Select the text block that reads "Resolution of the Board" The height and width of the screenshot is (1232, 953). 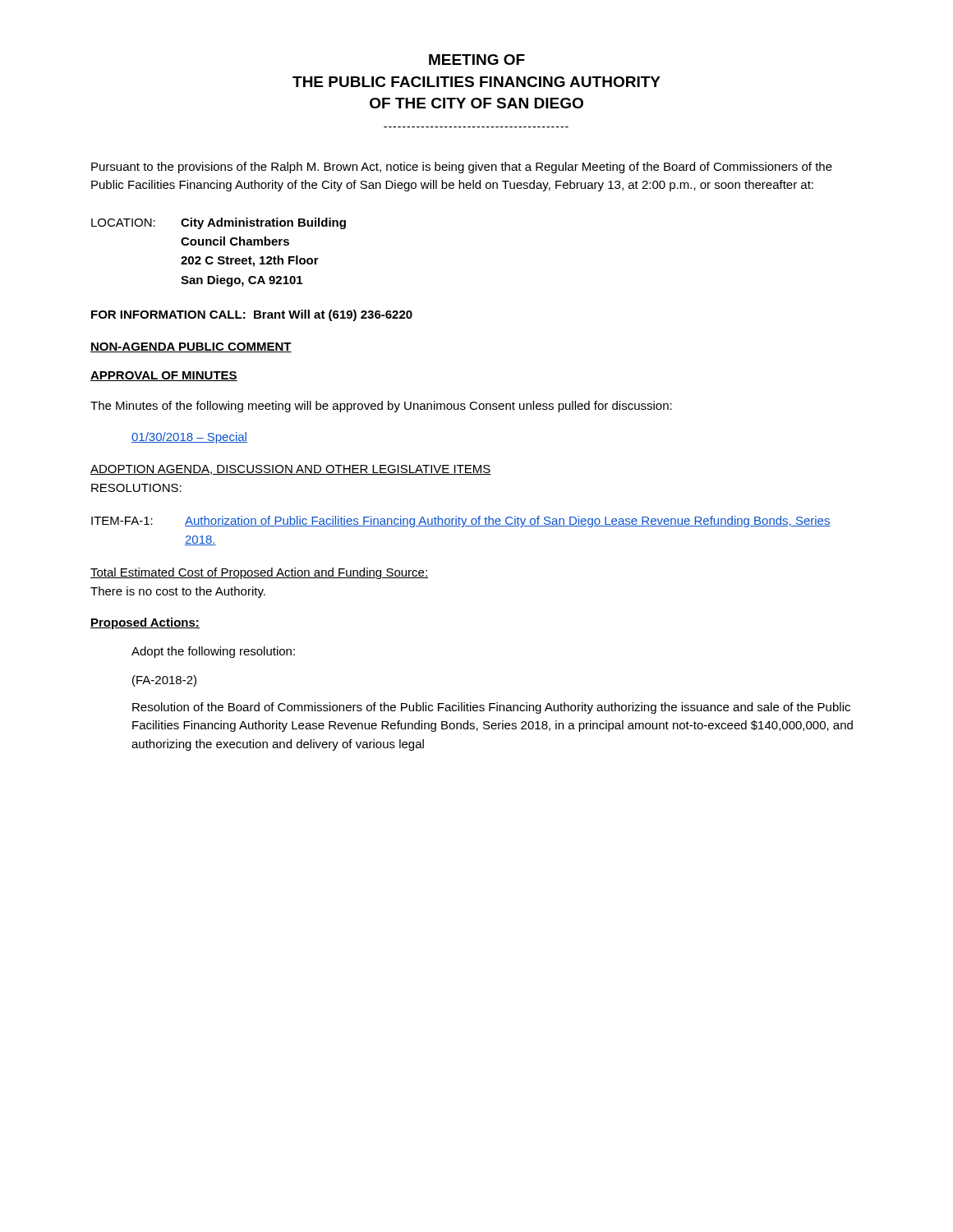(492, 725)
